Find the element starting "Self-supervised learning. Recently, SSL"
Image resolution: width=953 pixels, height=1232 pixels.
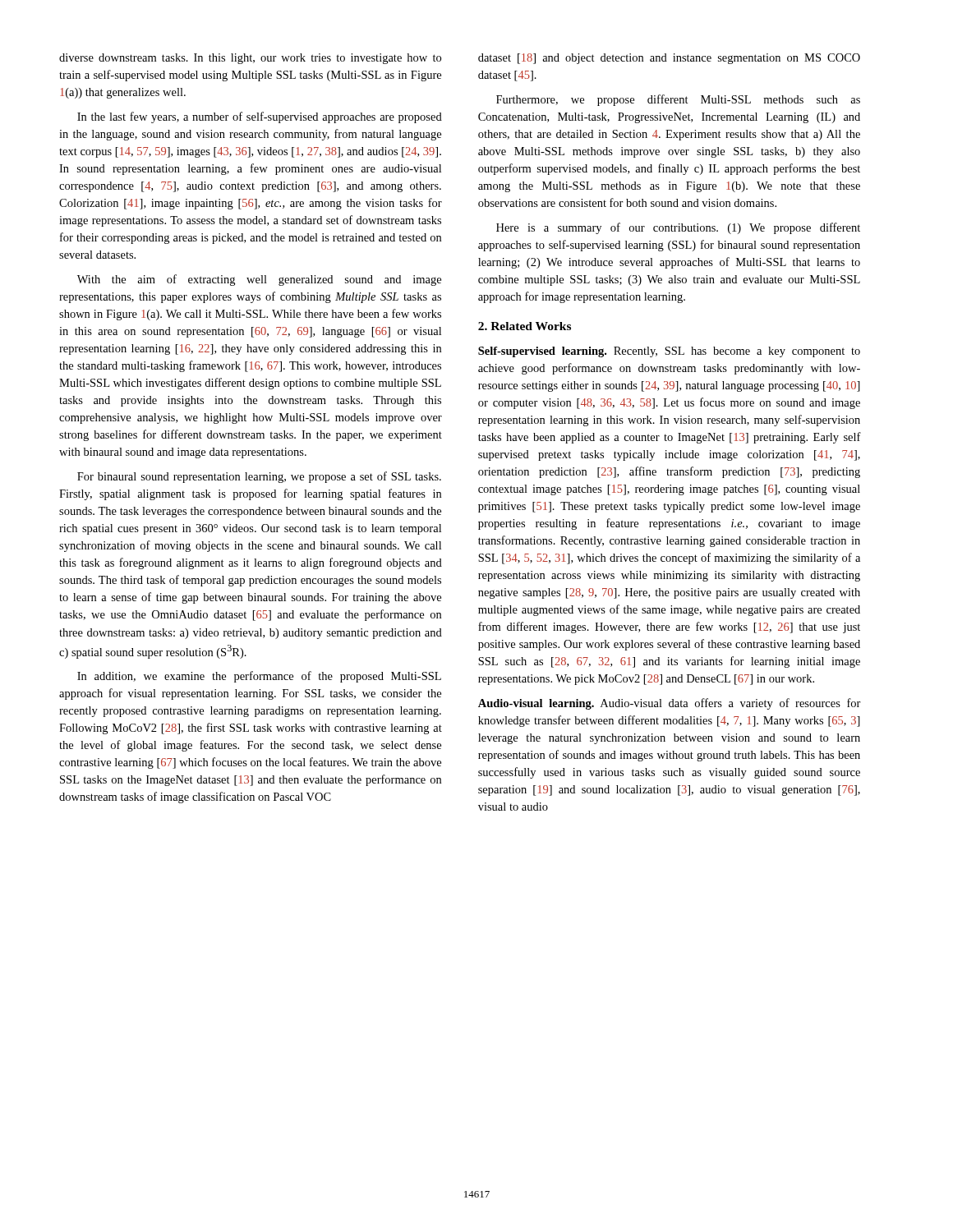669,515
